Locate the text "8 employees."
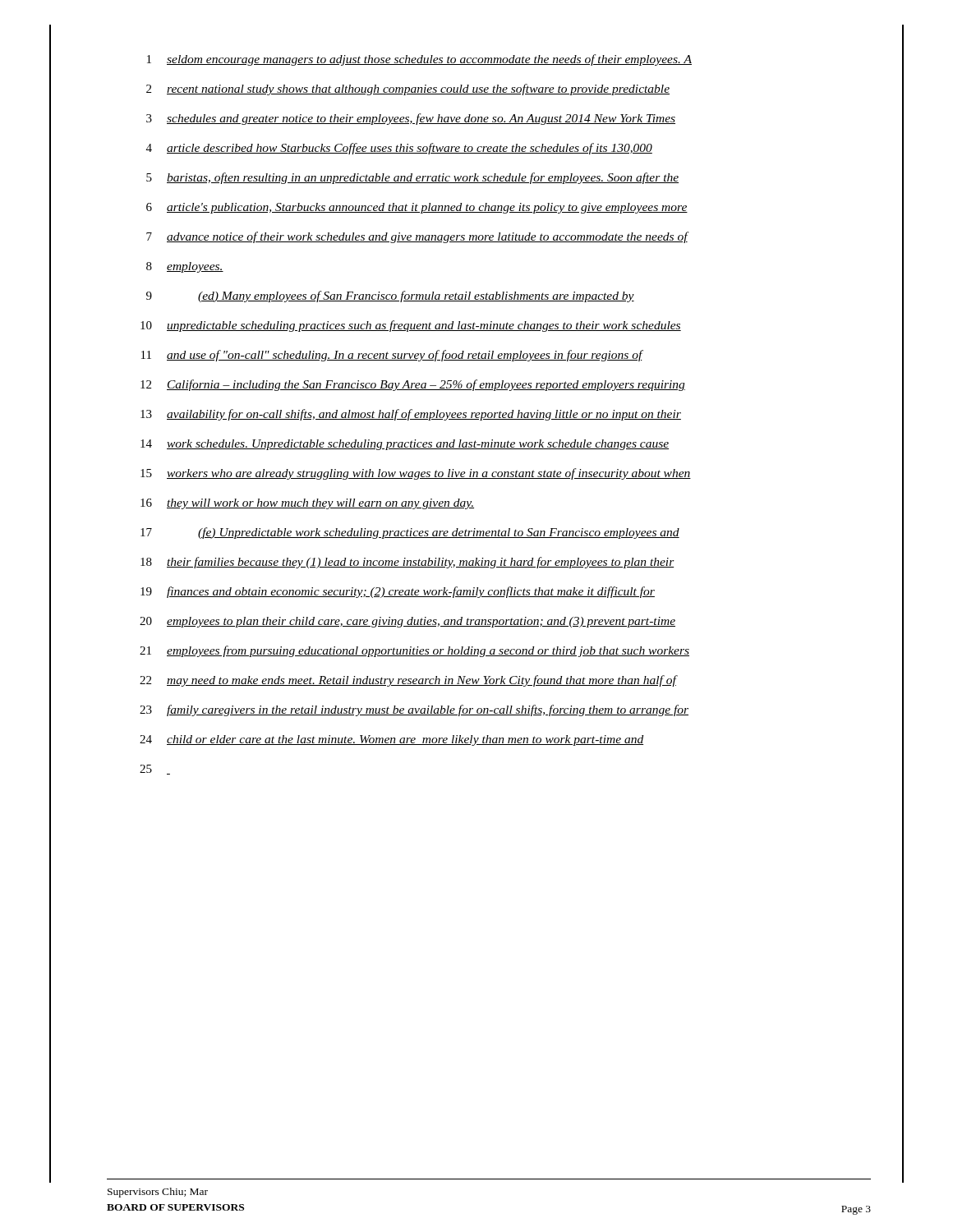This screenshot has width=953, height=1232. [x=185, y=267]
